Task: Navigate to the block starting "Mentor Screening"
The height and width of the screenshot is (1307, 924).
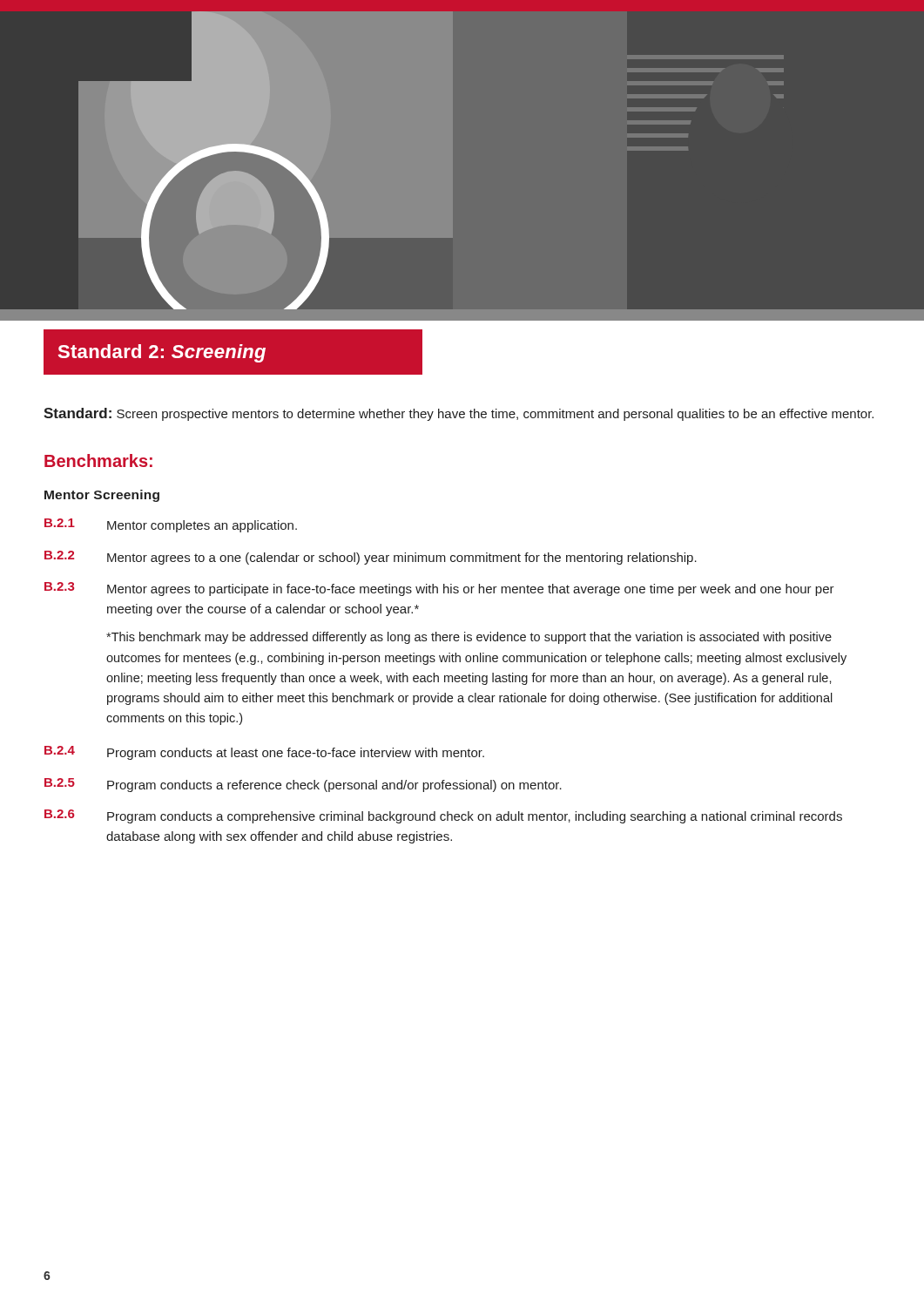Action: 102,495
